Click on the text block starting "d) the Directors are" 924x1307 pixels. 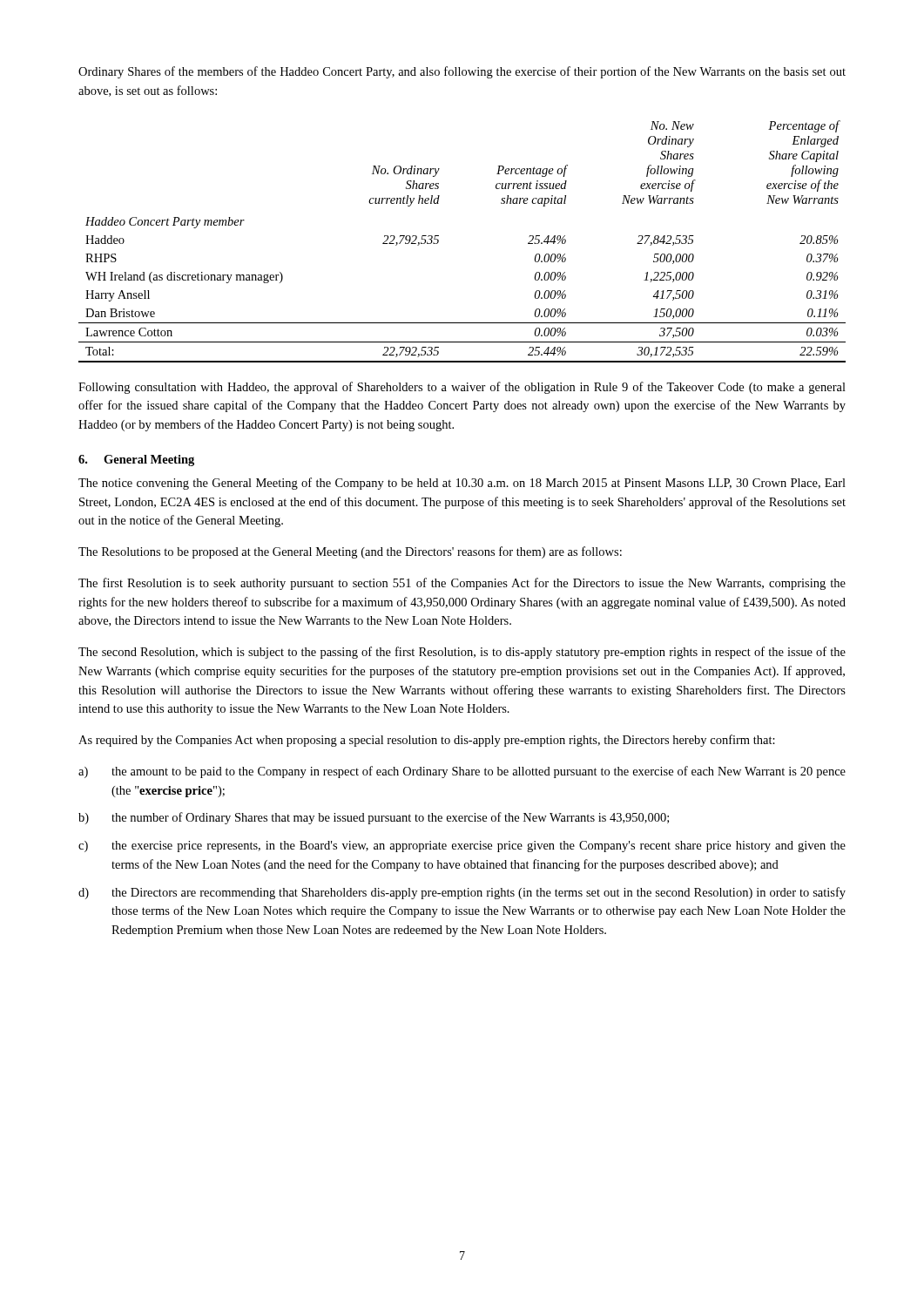pos(462,912)
